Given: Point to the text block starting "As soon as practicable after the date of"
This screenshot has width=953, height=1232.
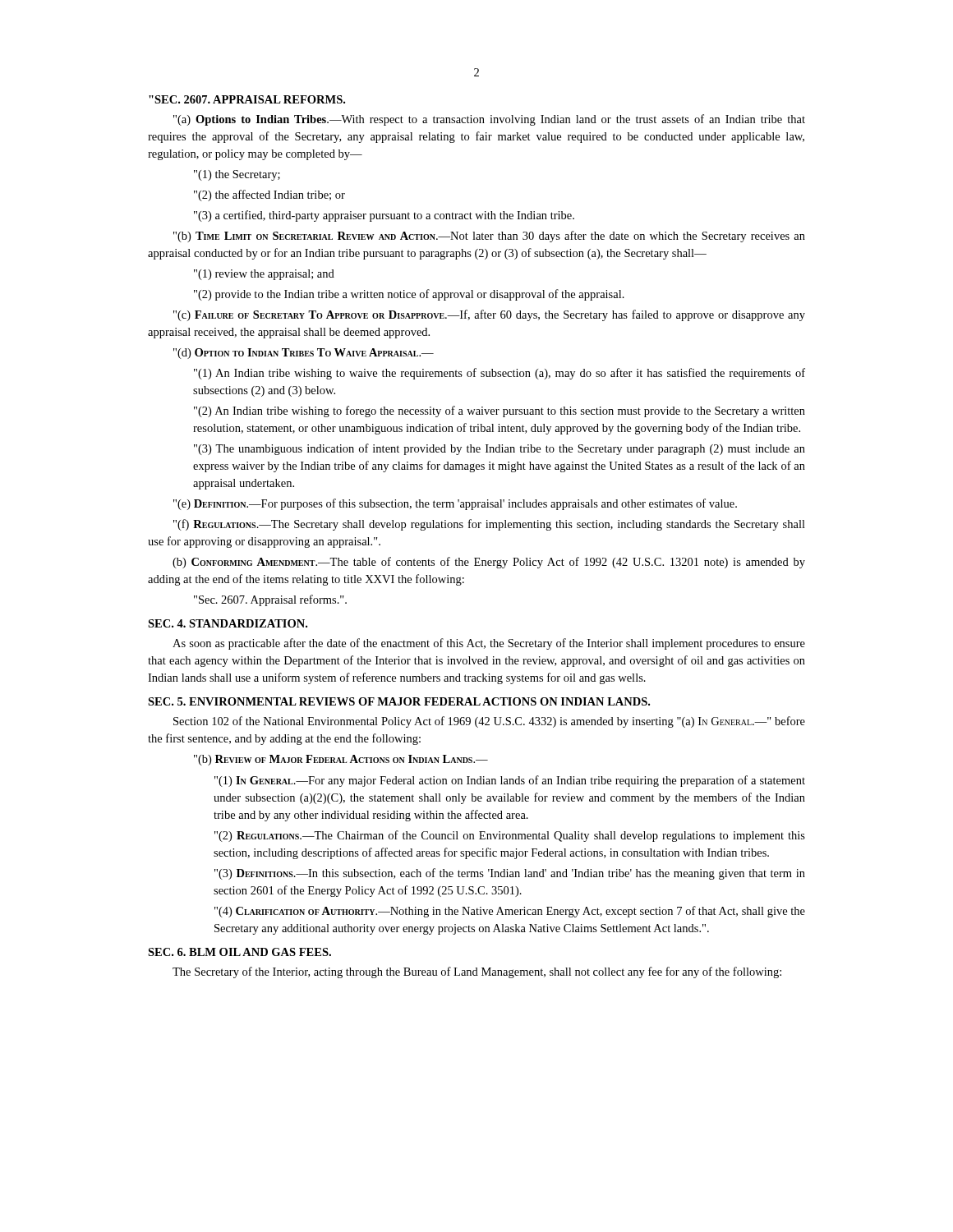Looking at the screenshot, I should [x=476, y=661].
